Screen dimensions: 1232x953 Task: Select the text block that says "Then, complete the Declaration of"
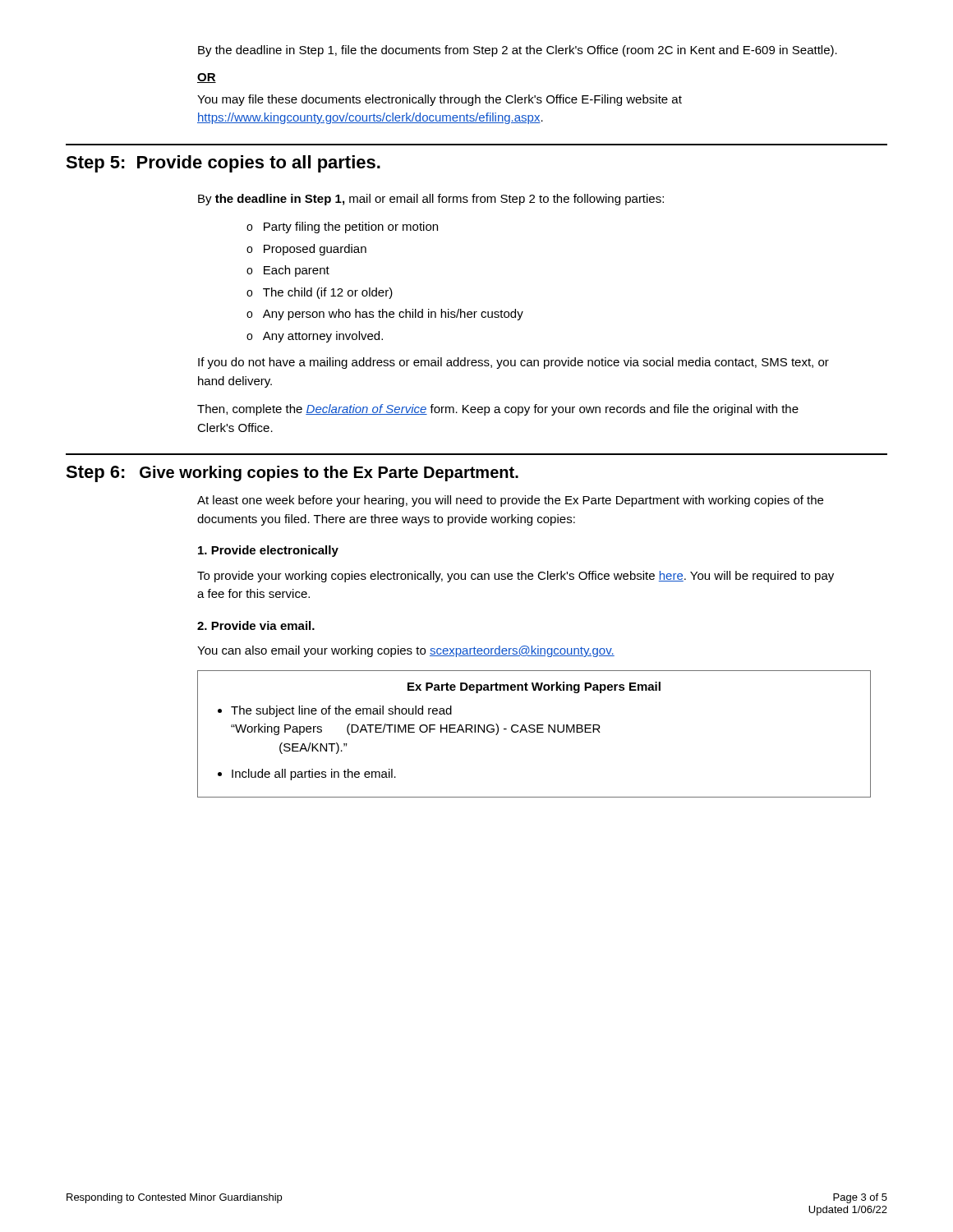[x=518, y=419]
